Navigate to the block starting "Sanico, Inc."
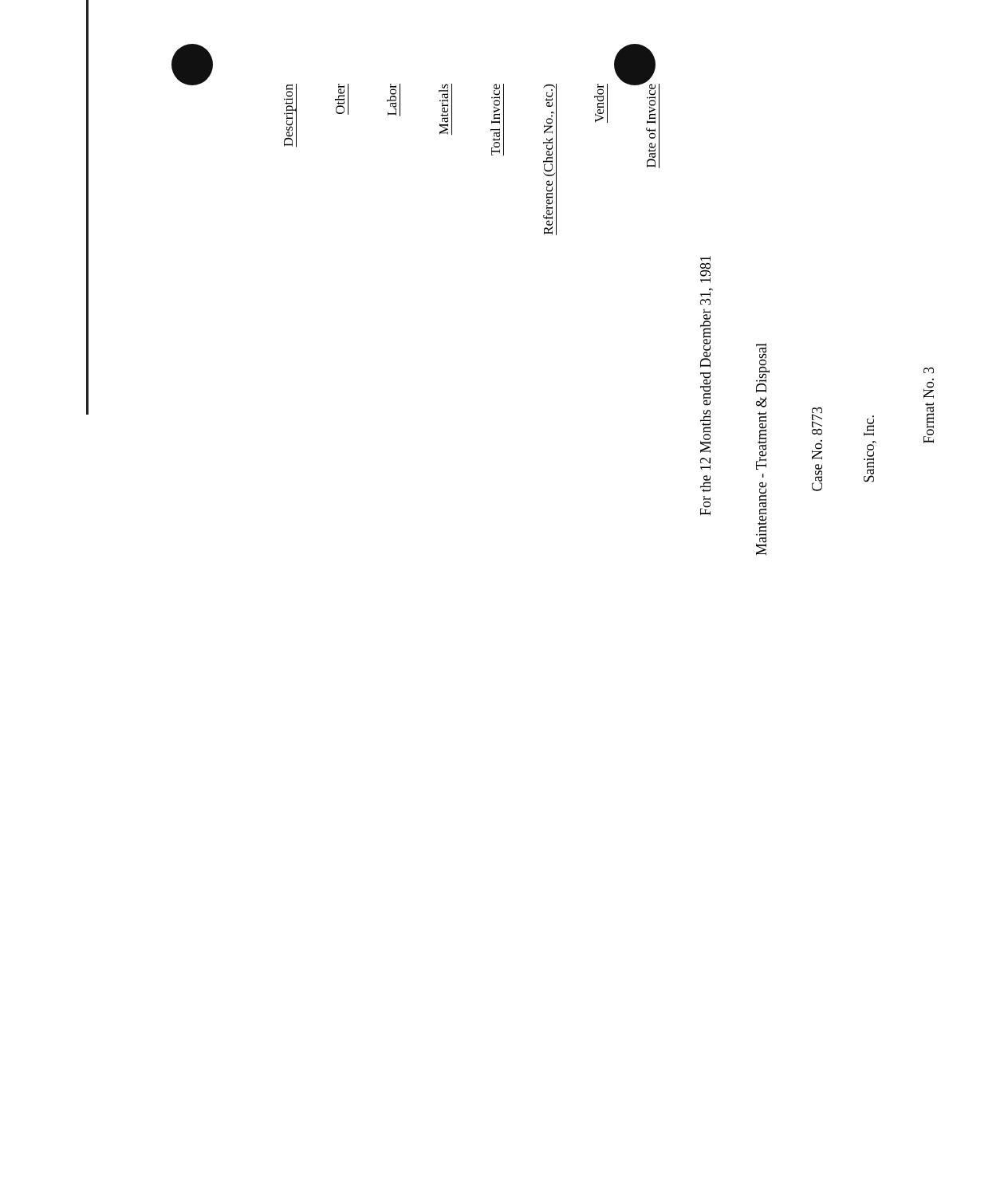The width and height of the screenshot is (1008, 1196). (869, 449)
